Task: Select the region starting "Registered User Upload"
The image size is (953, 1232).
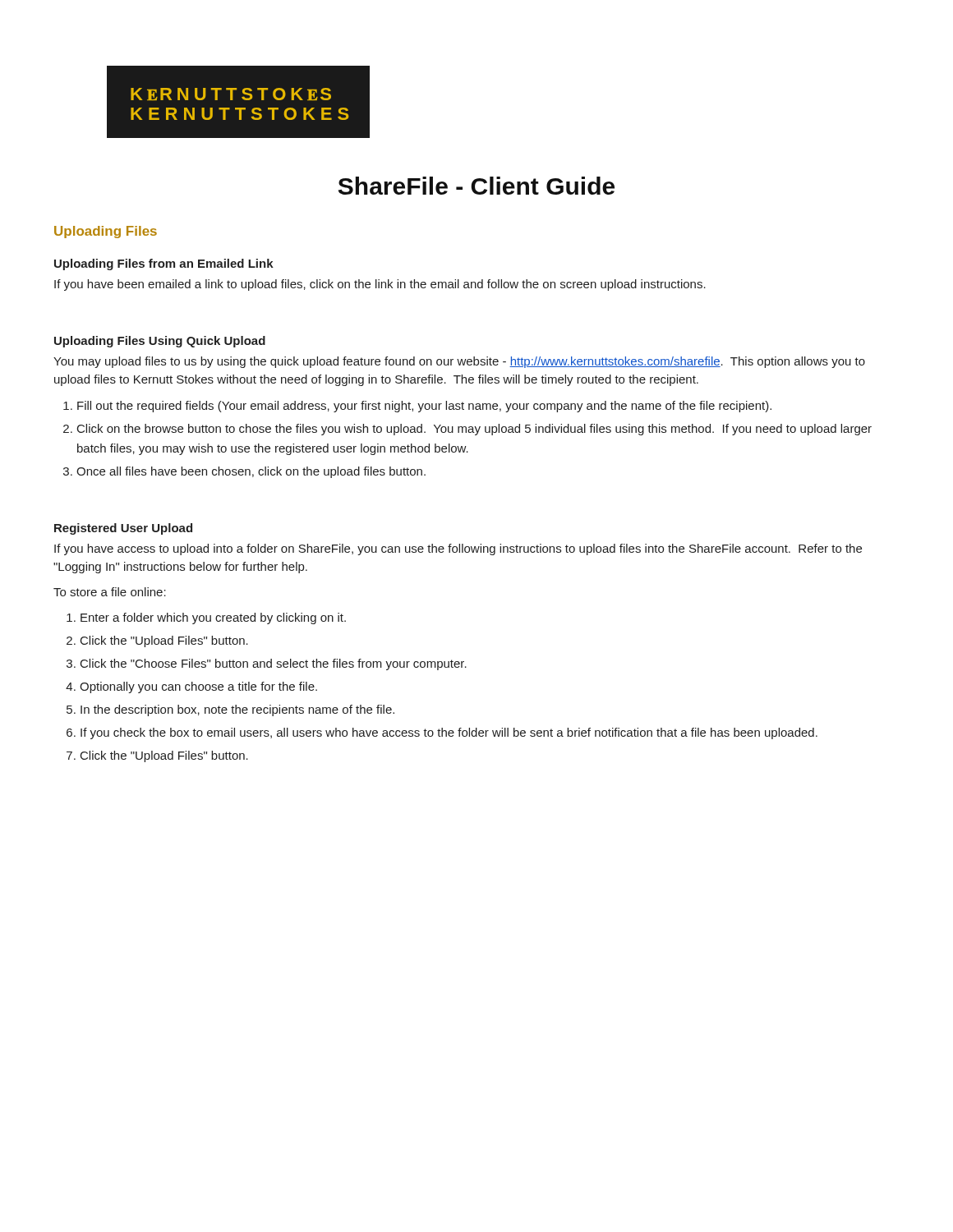Action: pyautogui.click(x=123, y=527)
